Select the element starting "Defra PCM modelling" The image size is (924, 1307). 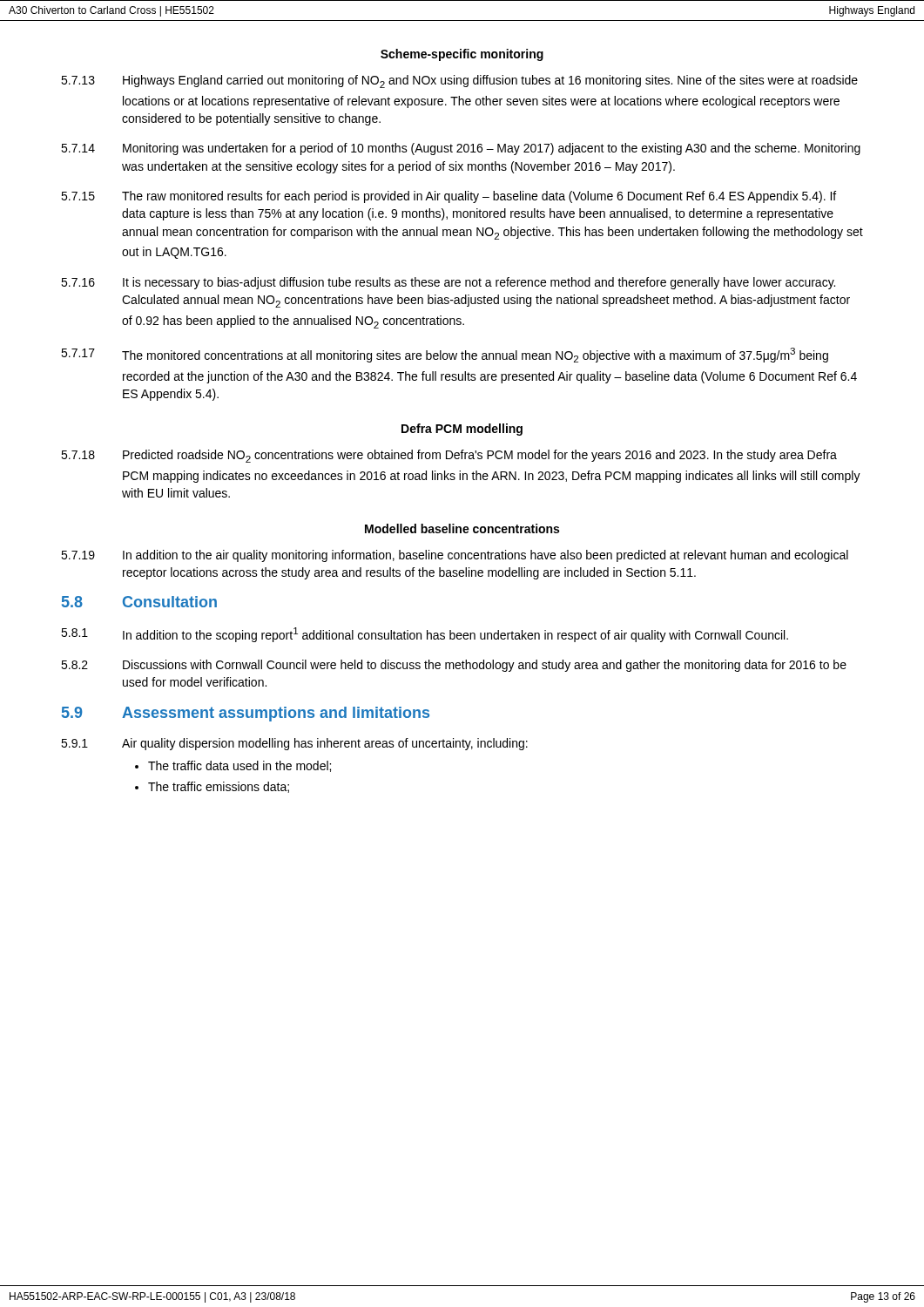(x=462, y=429)
